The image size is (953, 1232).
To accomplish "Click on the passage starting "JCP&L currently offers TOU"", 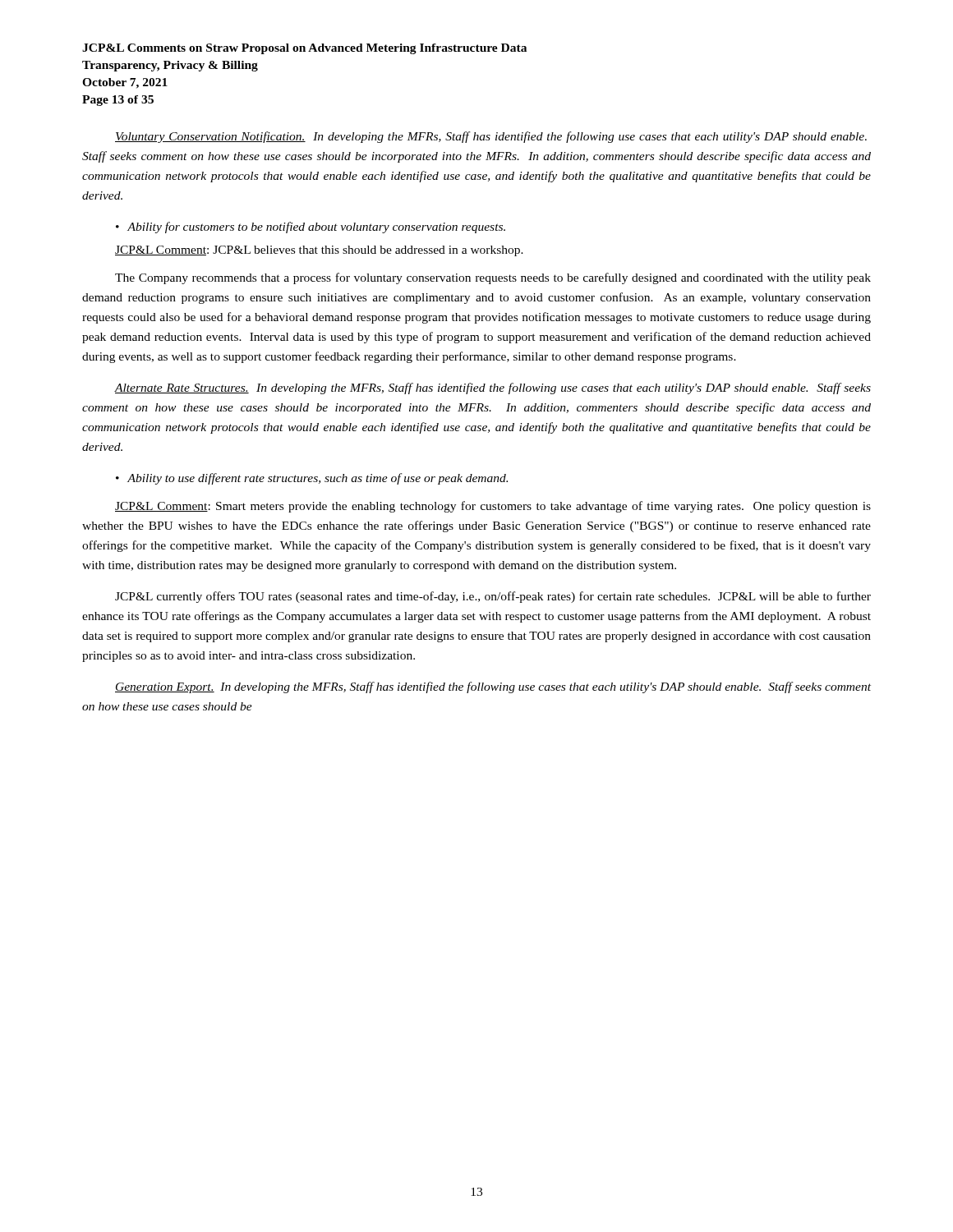I will (476, 625).
